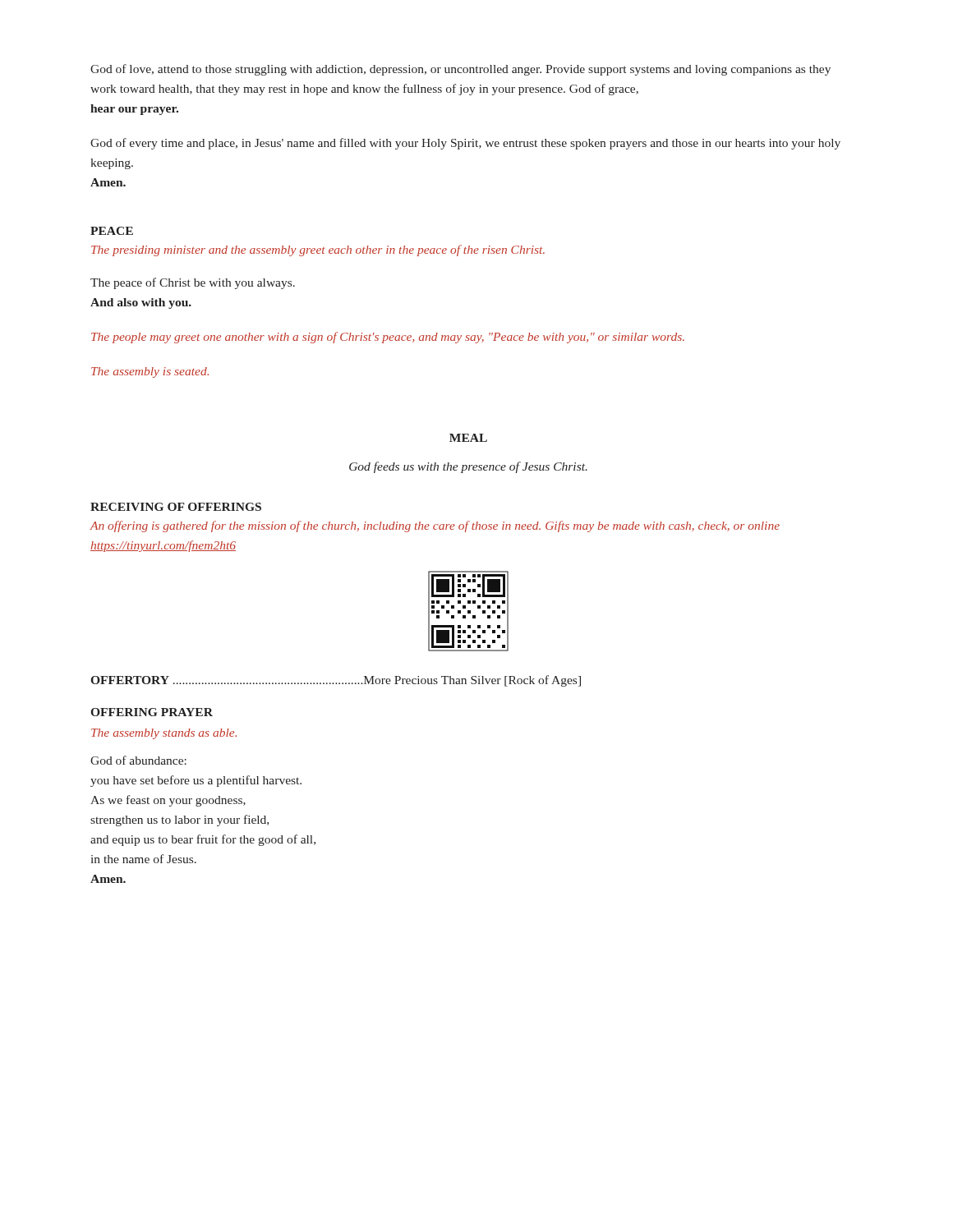953x1232 pixels.
Task: Locate the block of text that opens with "The presiding minister and the assembly greet each"
Action: pos(318,249)
